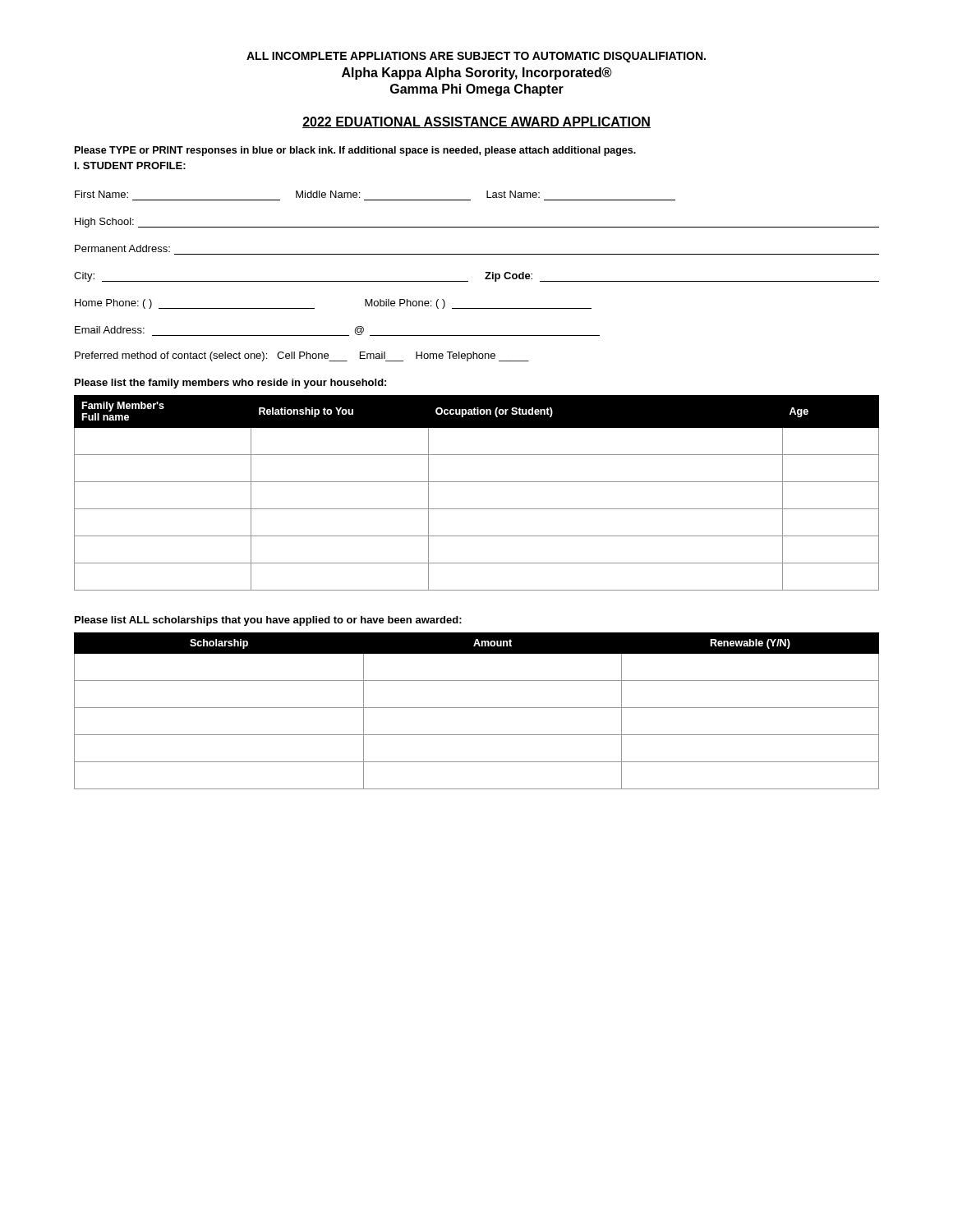Viewport: 953px width, 1232px height.
Task: Select the passage starting "Email Address: @"
Action: click(x=337, y=329)
